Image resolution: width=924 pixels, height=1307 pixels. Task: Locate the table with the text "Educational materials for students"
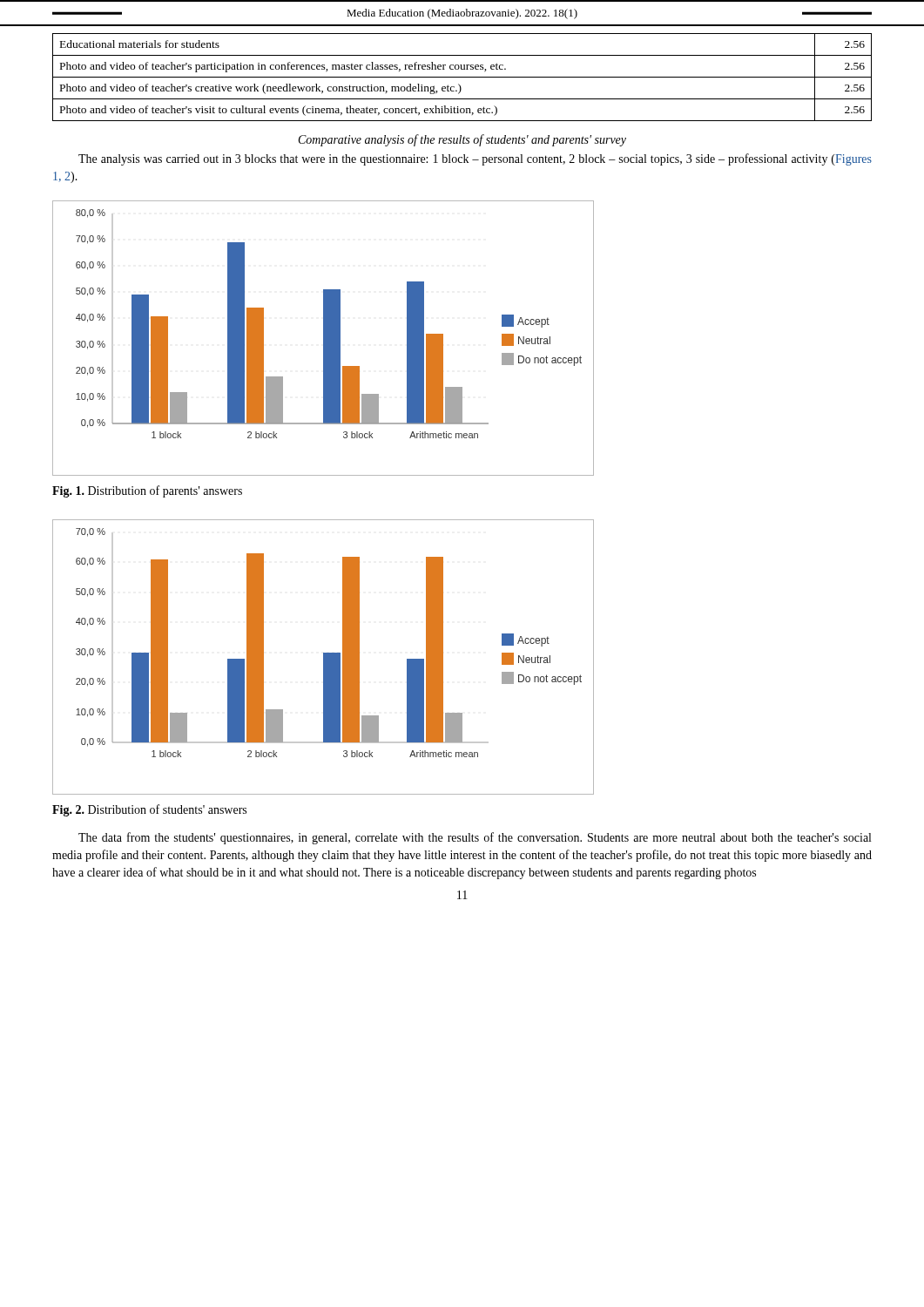pyautogui.click(x=462, y=77)
